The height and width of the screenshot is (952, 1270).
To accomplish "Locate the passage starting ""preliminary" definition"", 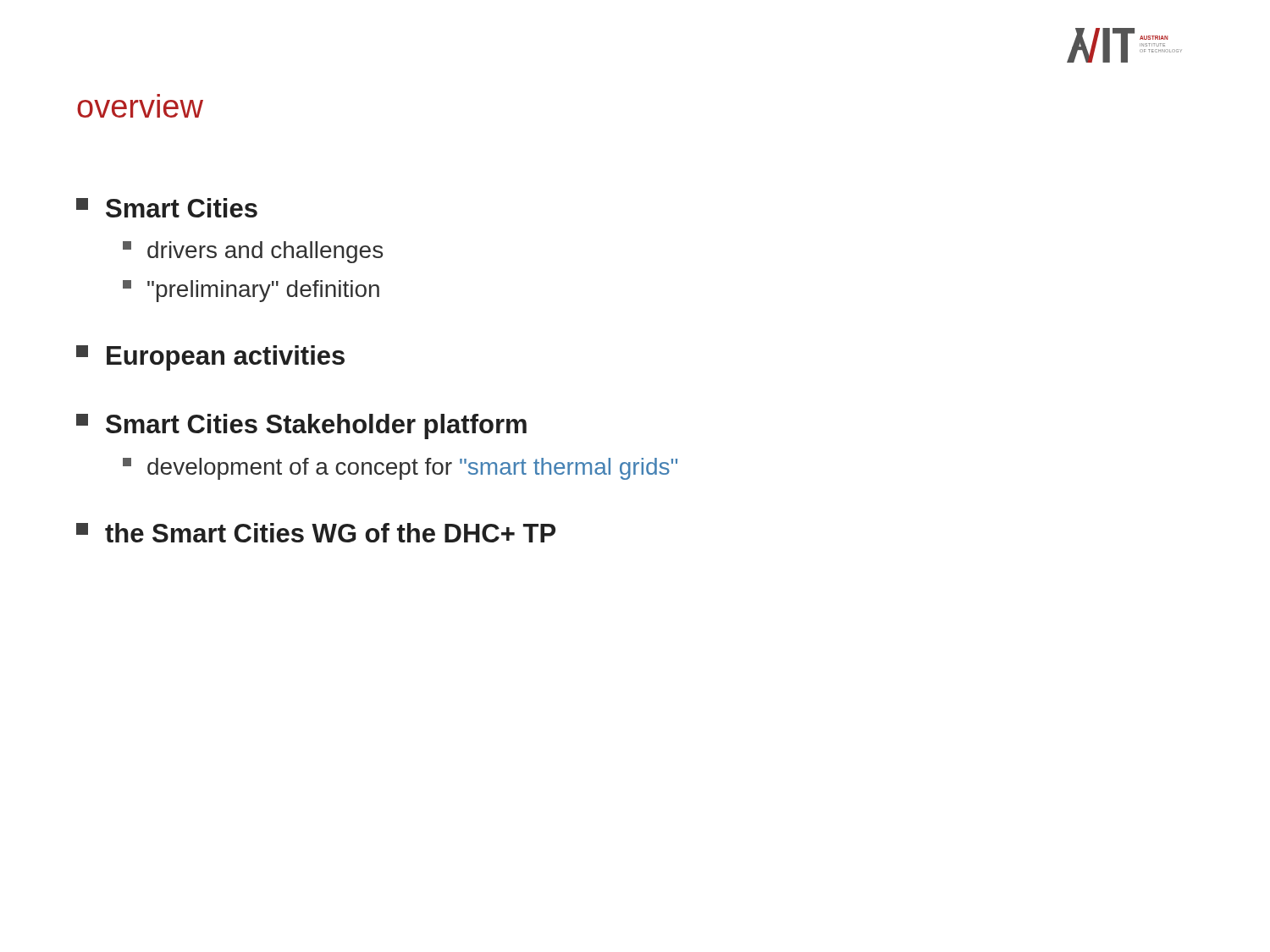I will (252, 289).
